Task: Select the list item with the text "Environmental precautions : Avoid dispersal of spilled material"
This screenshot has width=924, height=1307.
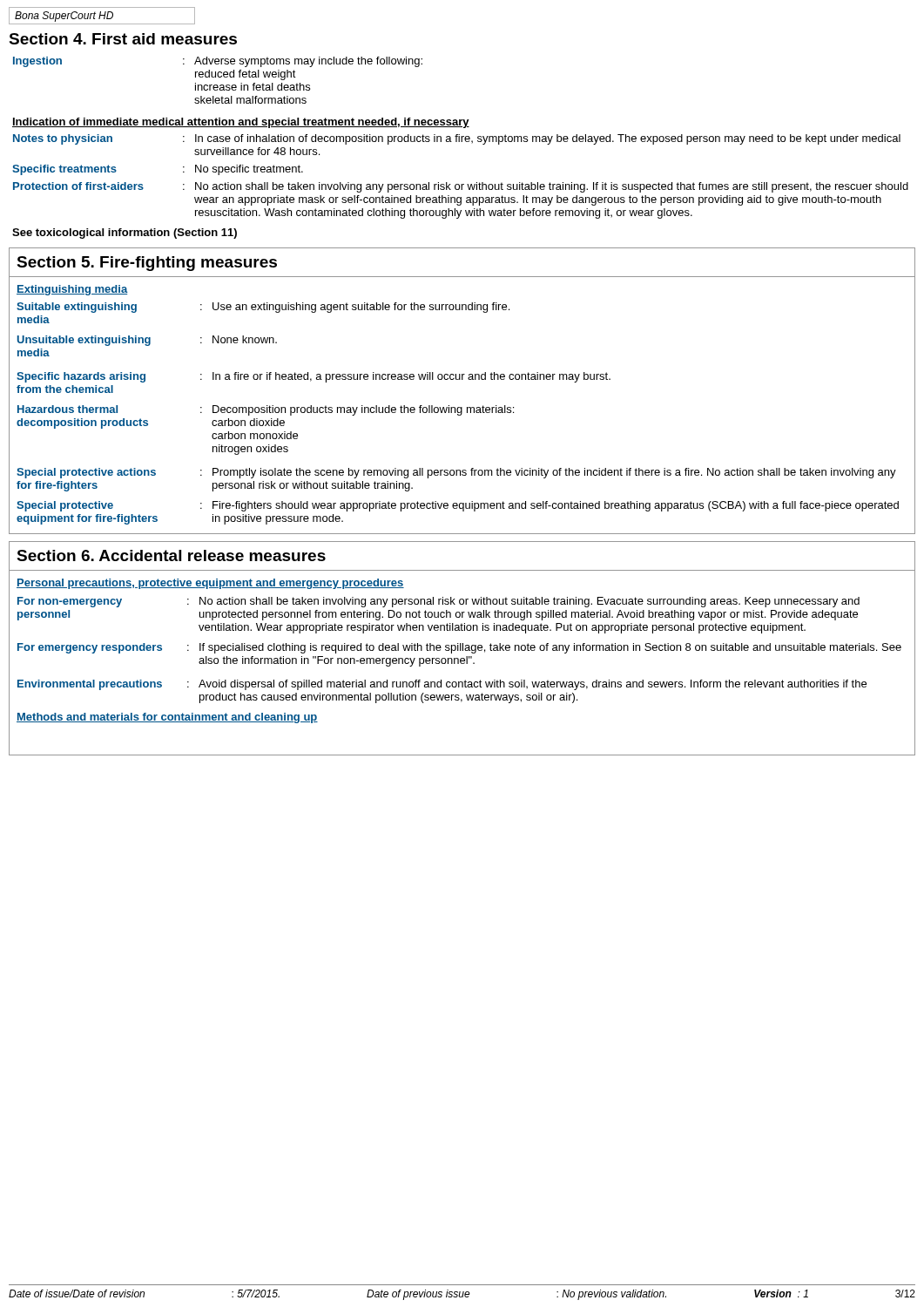Action: pos(462,690)
